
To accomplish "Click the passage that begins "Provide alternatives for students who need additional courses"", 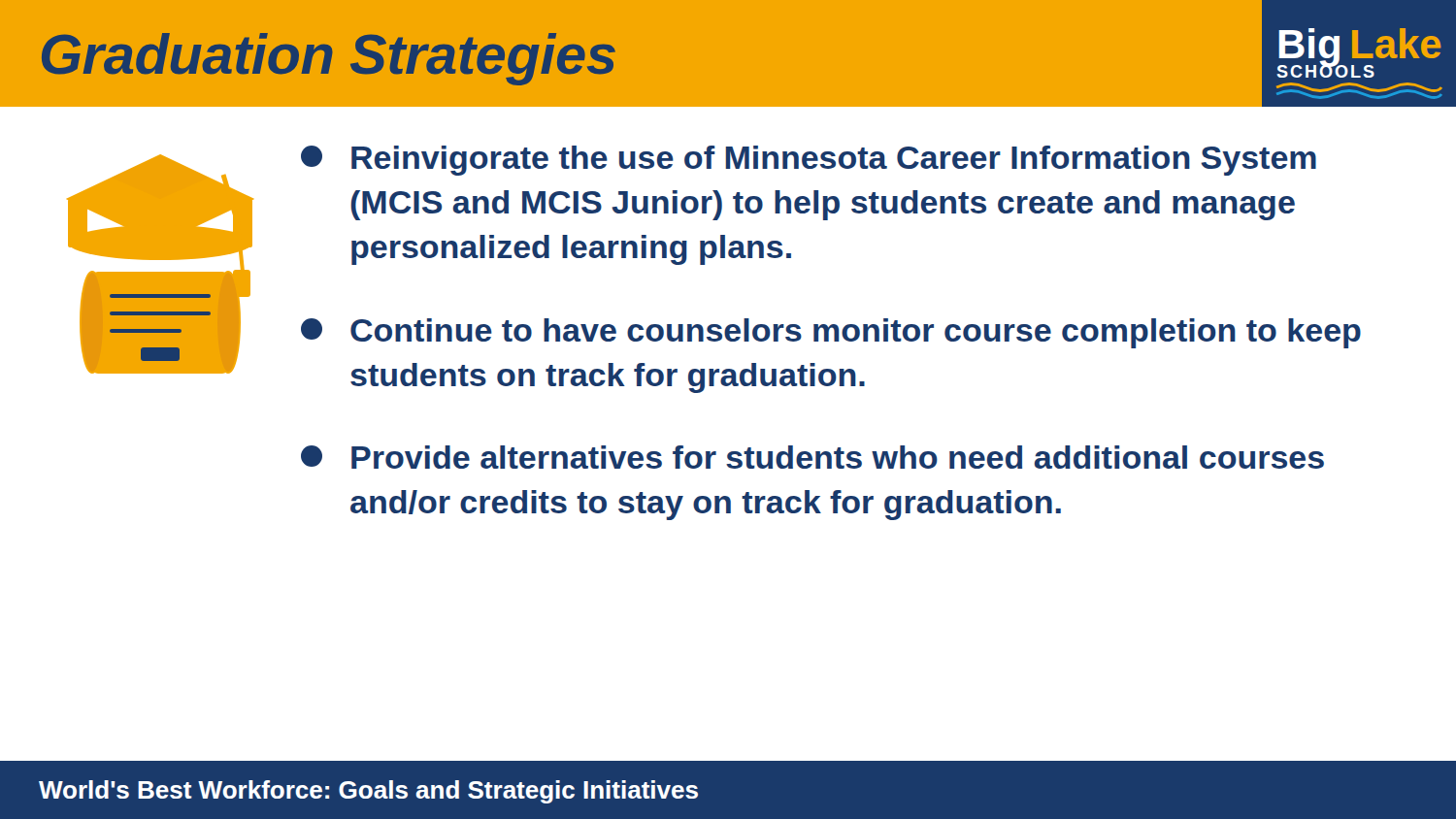I will tap(813, 481).
